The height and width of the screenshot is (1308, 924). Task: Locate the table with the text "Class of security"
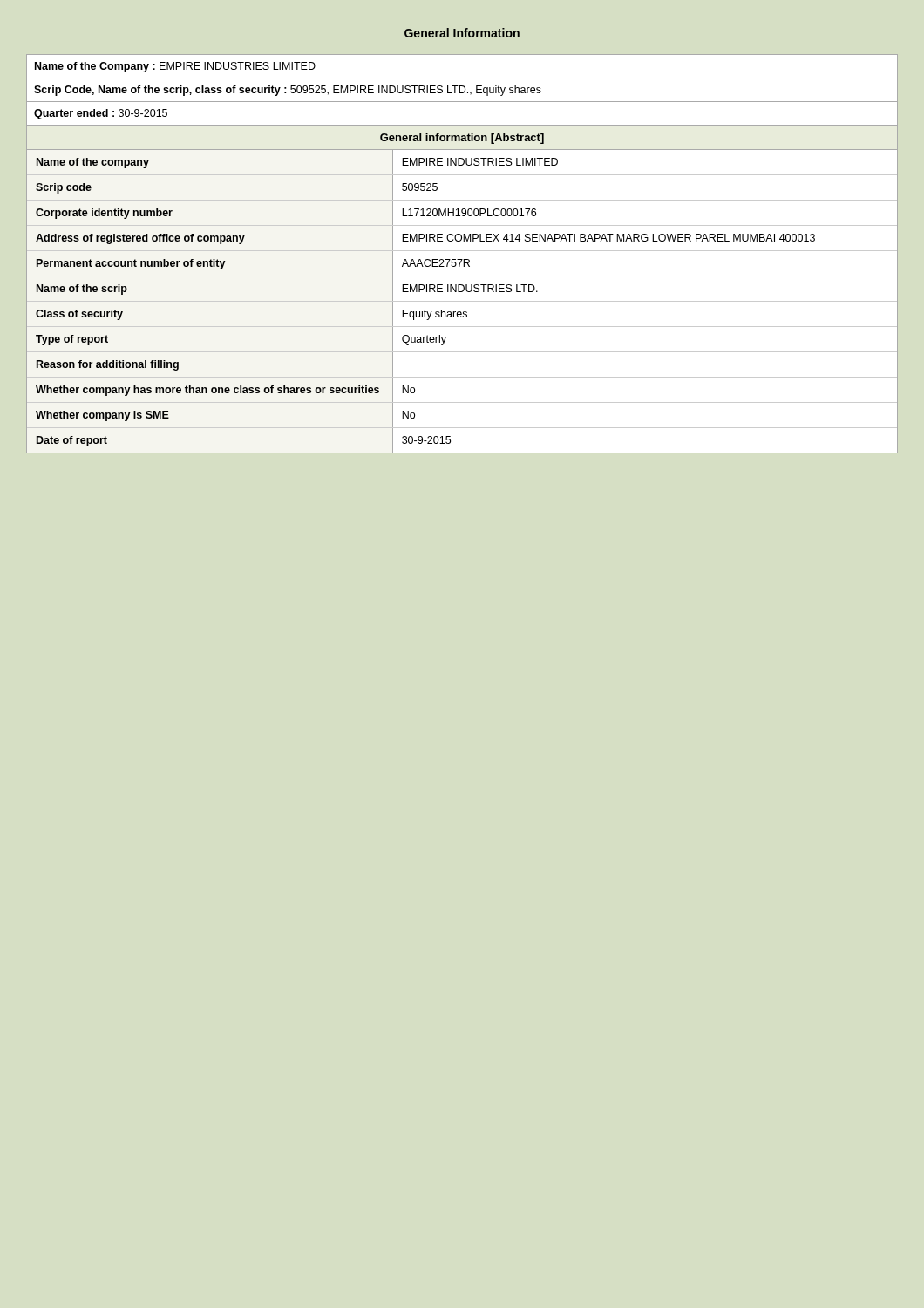pos(462,254)
